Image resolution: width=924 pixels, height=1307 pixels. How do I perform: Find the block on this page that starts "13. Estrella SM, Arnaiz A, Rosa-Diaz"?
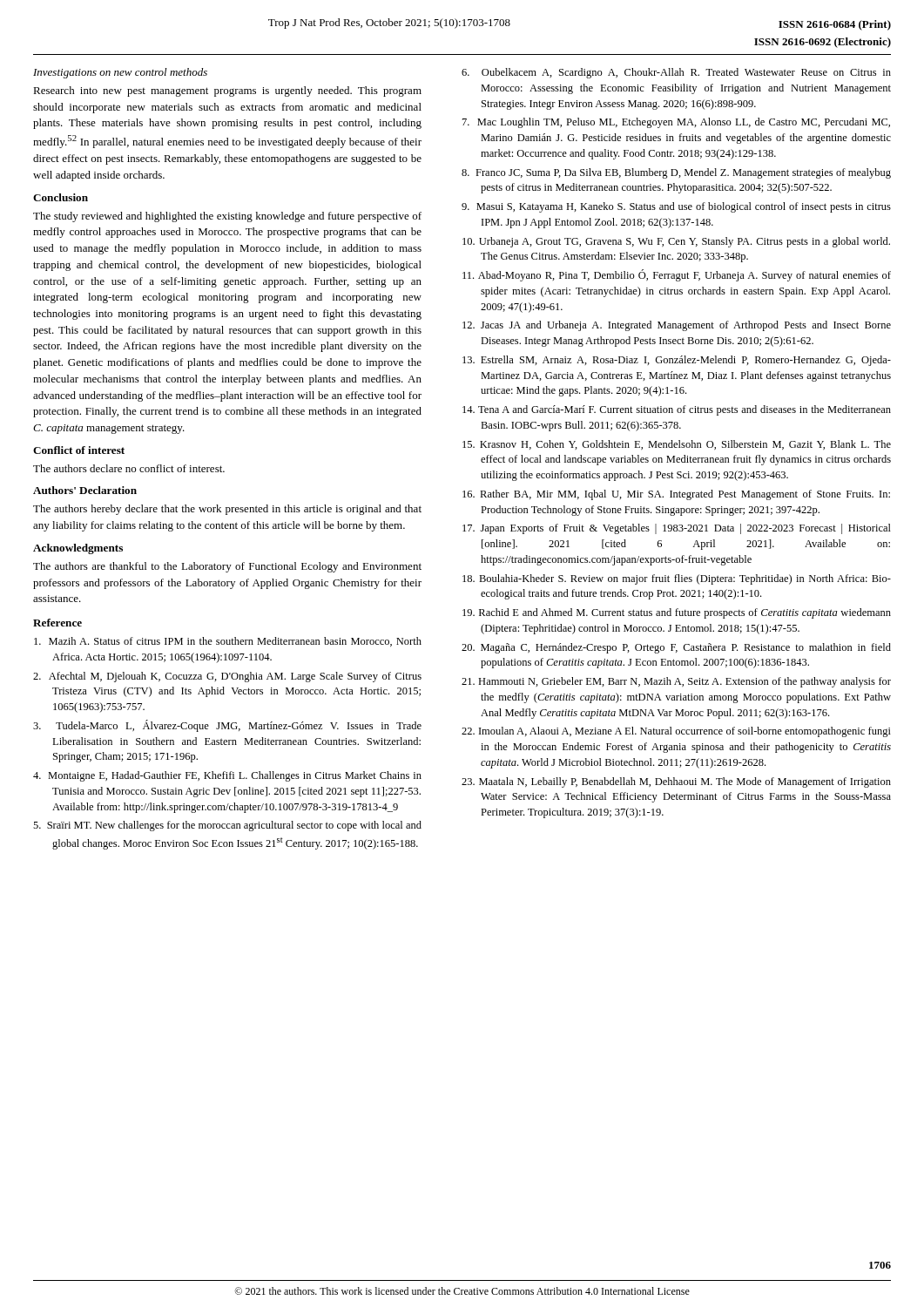[x=676, y=375]
